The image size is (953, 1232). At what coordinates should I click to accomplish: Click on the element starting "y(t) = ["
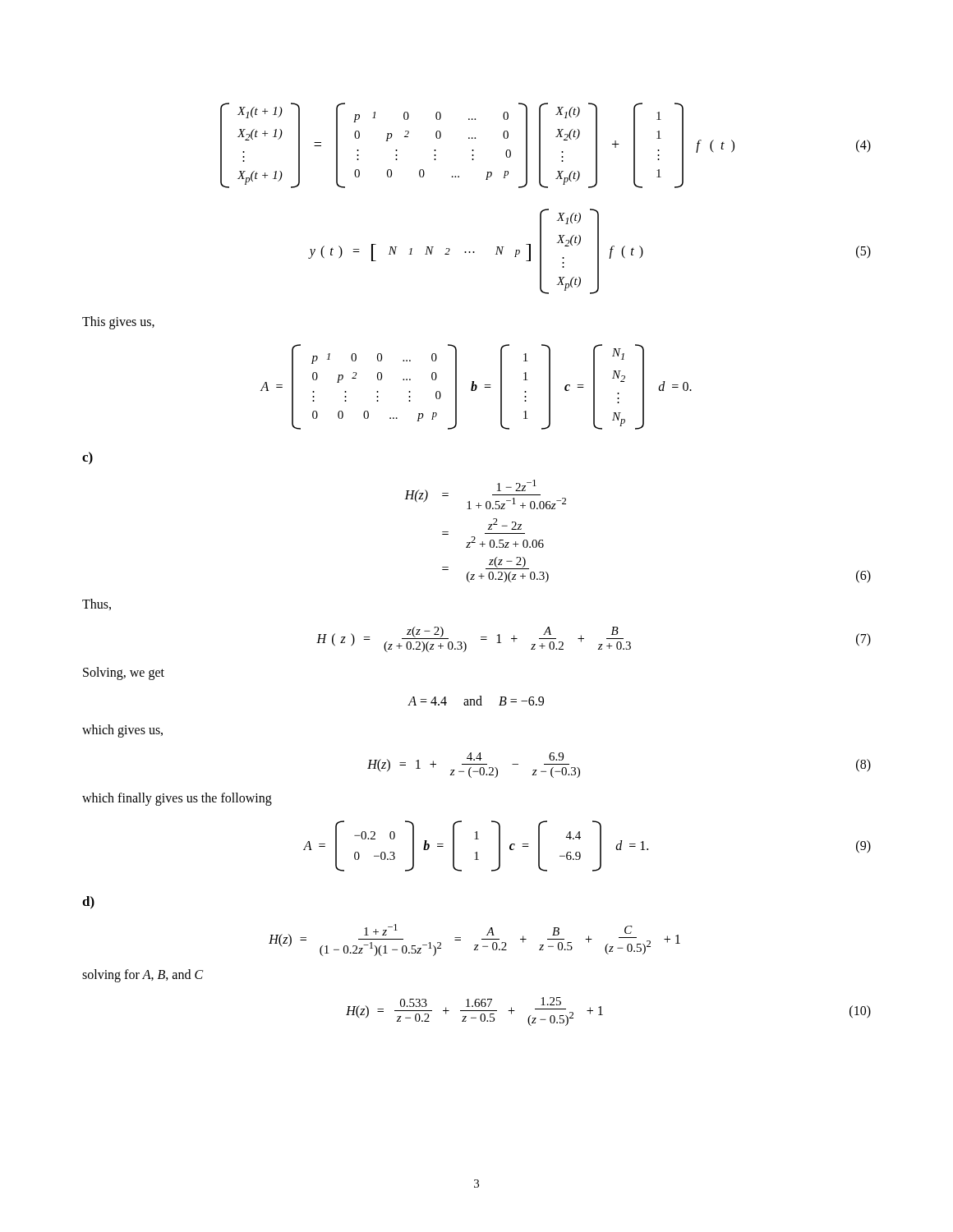point(590,251)
